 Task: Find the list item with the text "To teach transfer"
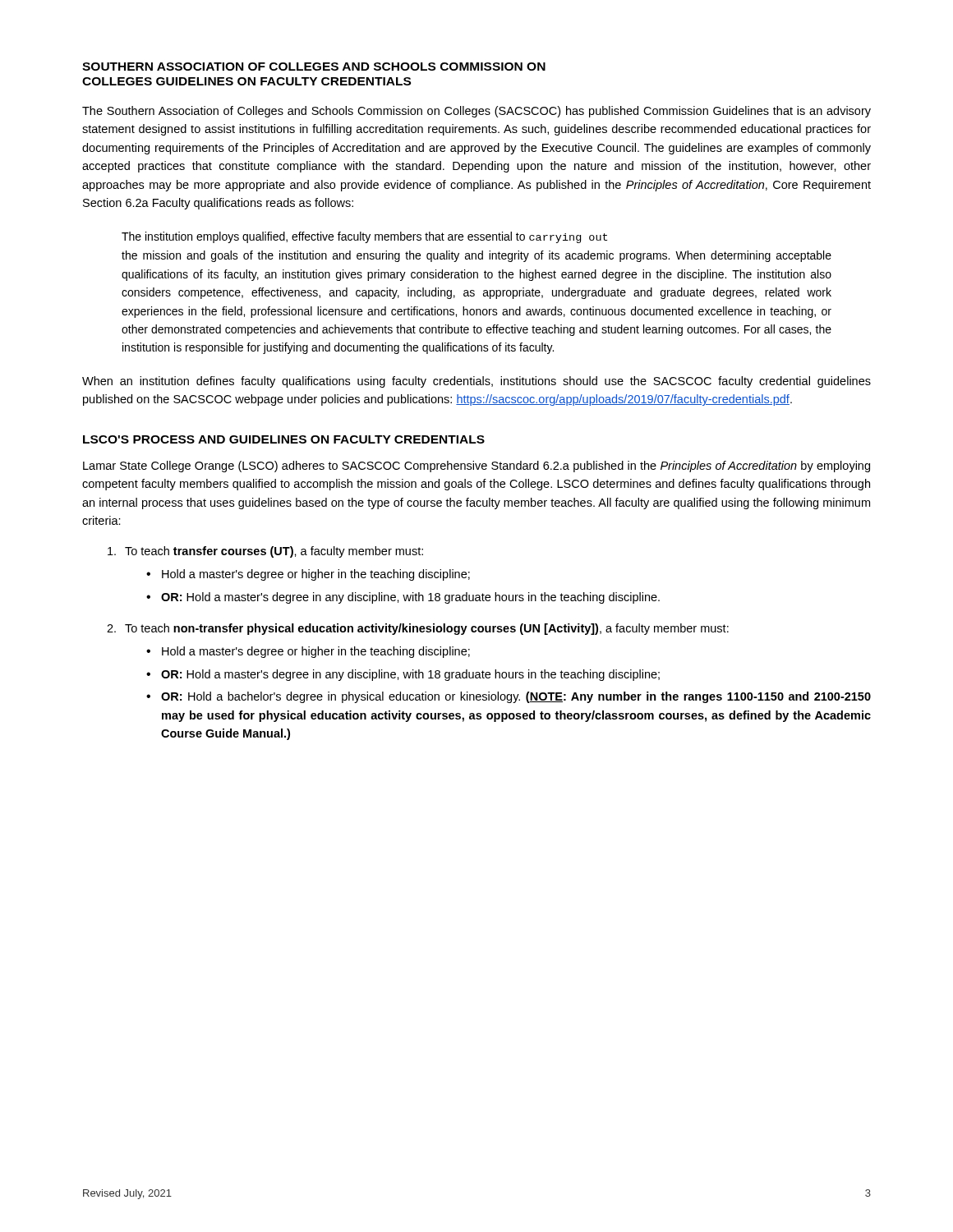[x=265, y=552]
